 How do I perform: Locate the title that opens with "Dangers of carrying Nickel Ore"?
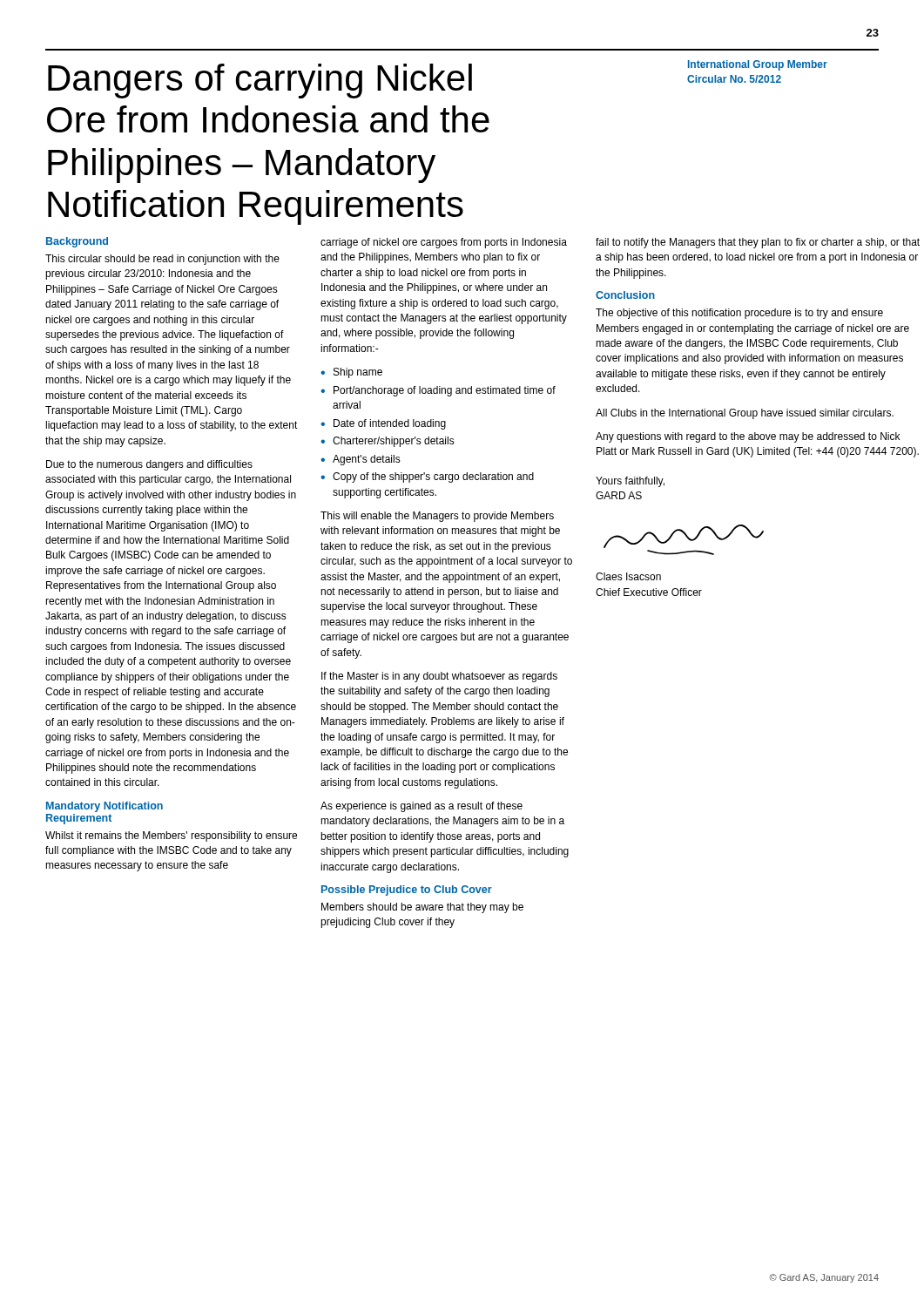[272, 142]
